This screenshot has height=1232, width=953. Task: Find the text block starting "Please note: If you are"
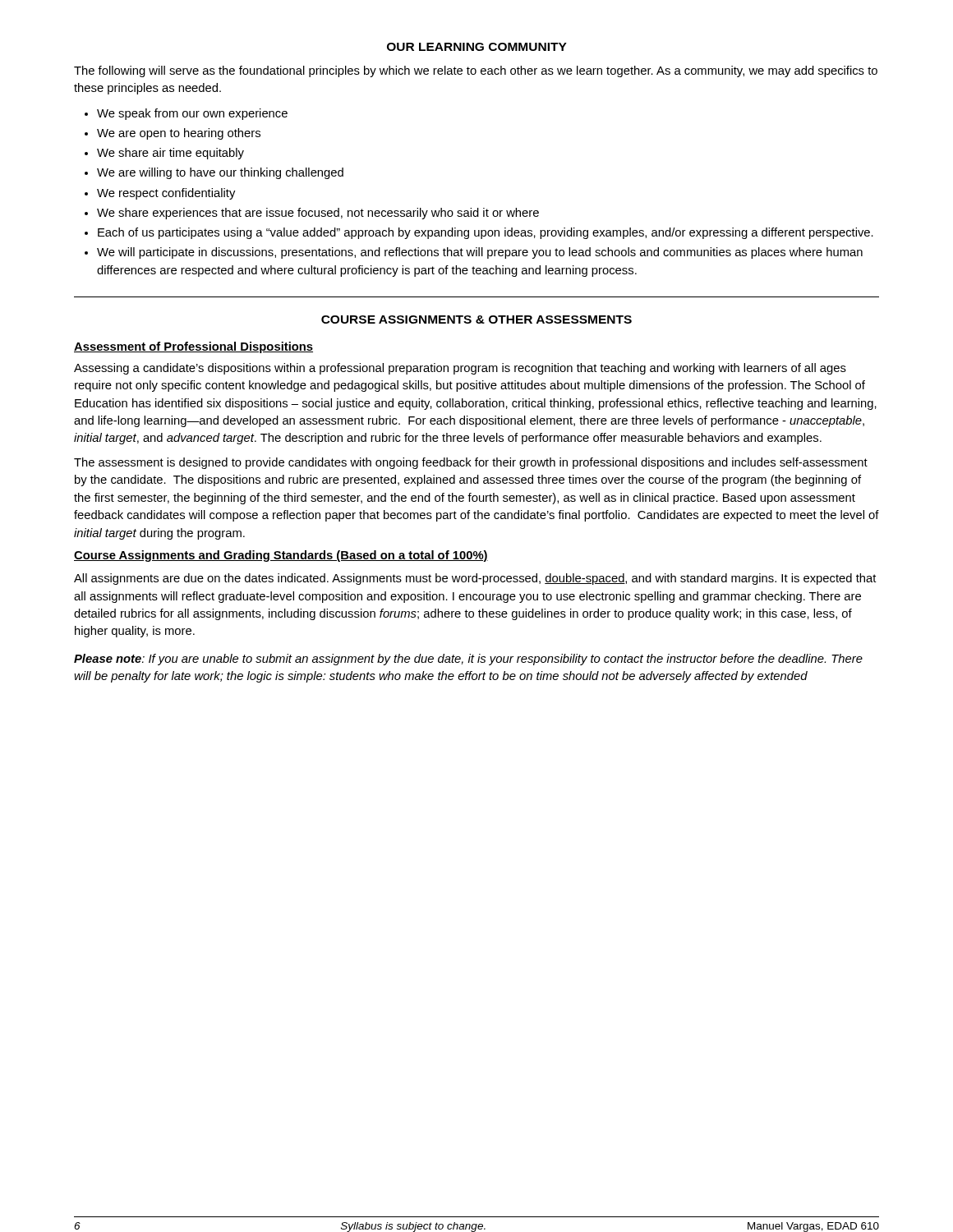(x=468, y=667)
